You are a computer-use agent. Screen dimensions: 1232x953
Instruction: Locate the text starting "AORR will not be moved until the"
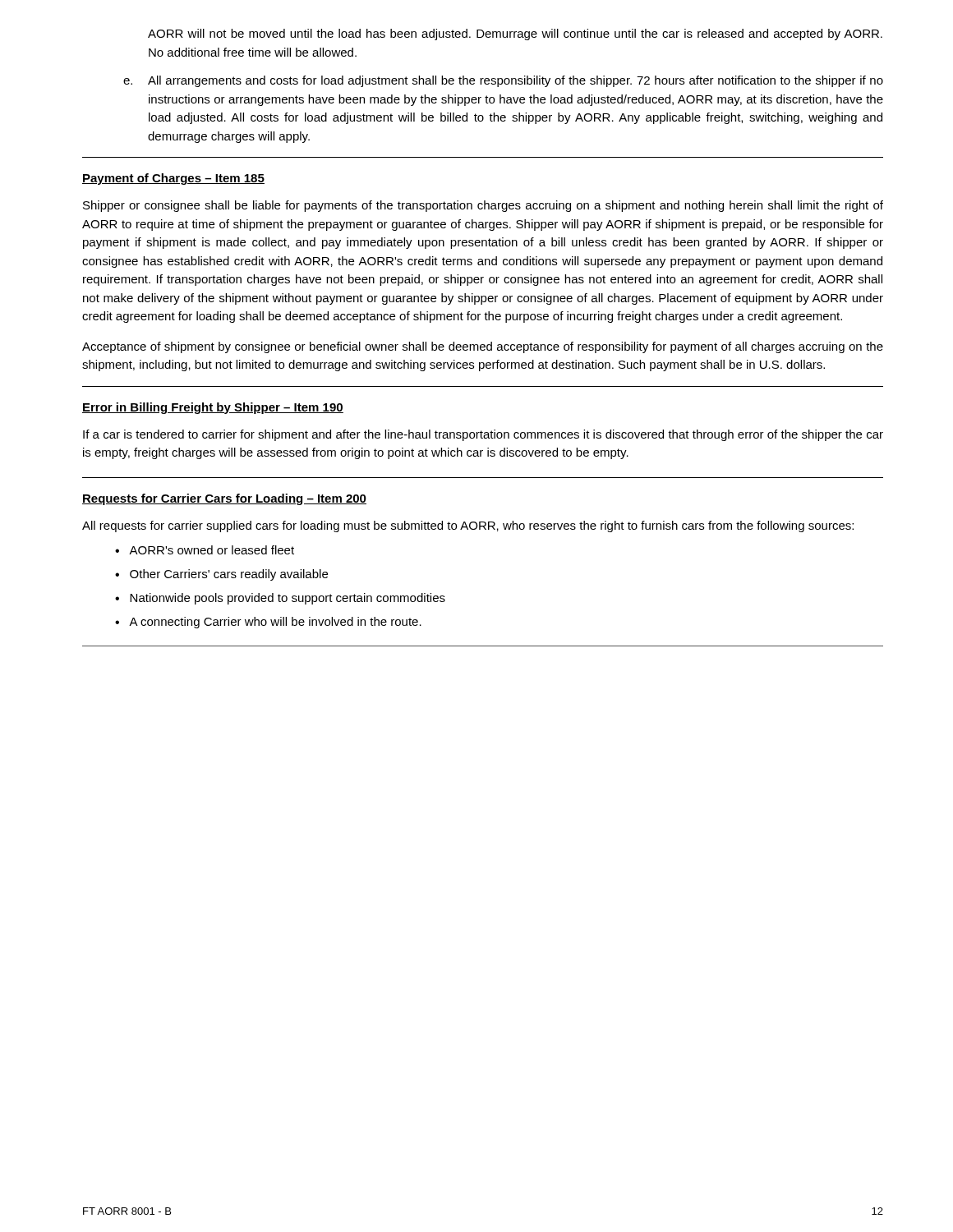click(x=516, y=43)
